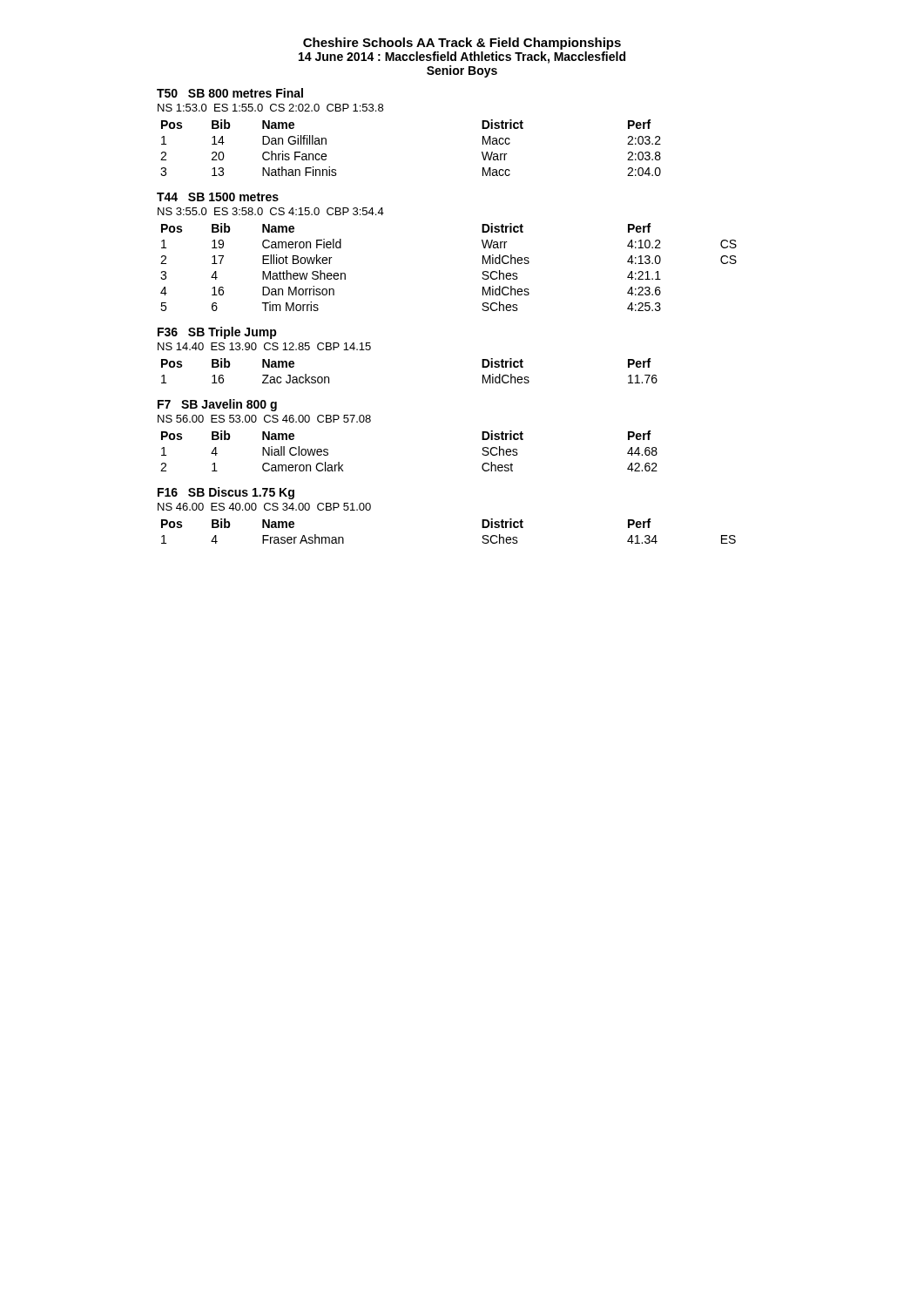
Task: Locate the text that says "NS 46.00 ES 40.00 CS 34.00 CBP 51.00"
Action: pyautogui.click(x=264, y=507)
